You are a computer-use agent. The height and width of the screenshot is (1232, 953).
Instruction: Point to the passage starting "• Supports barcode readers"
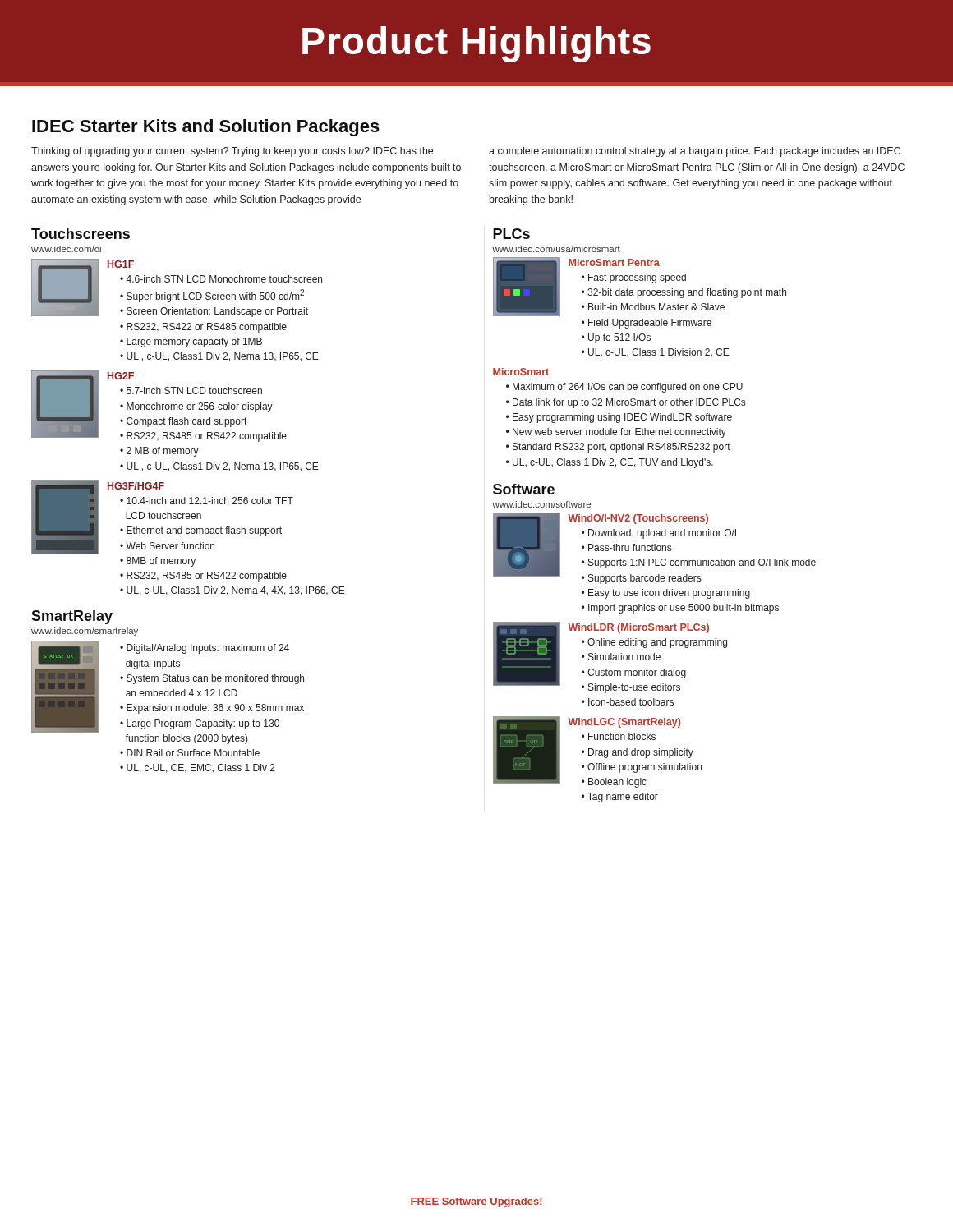coord(641,578)
